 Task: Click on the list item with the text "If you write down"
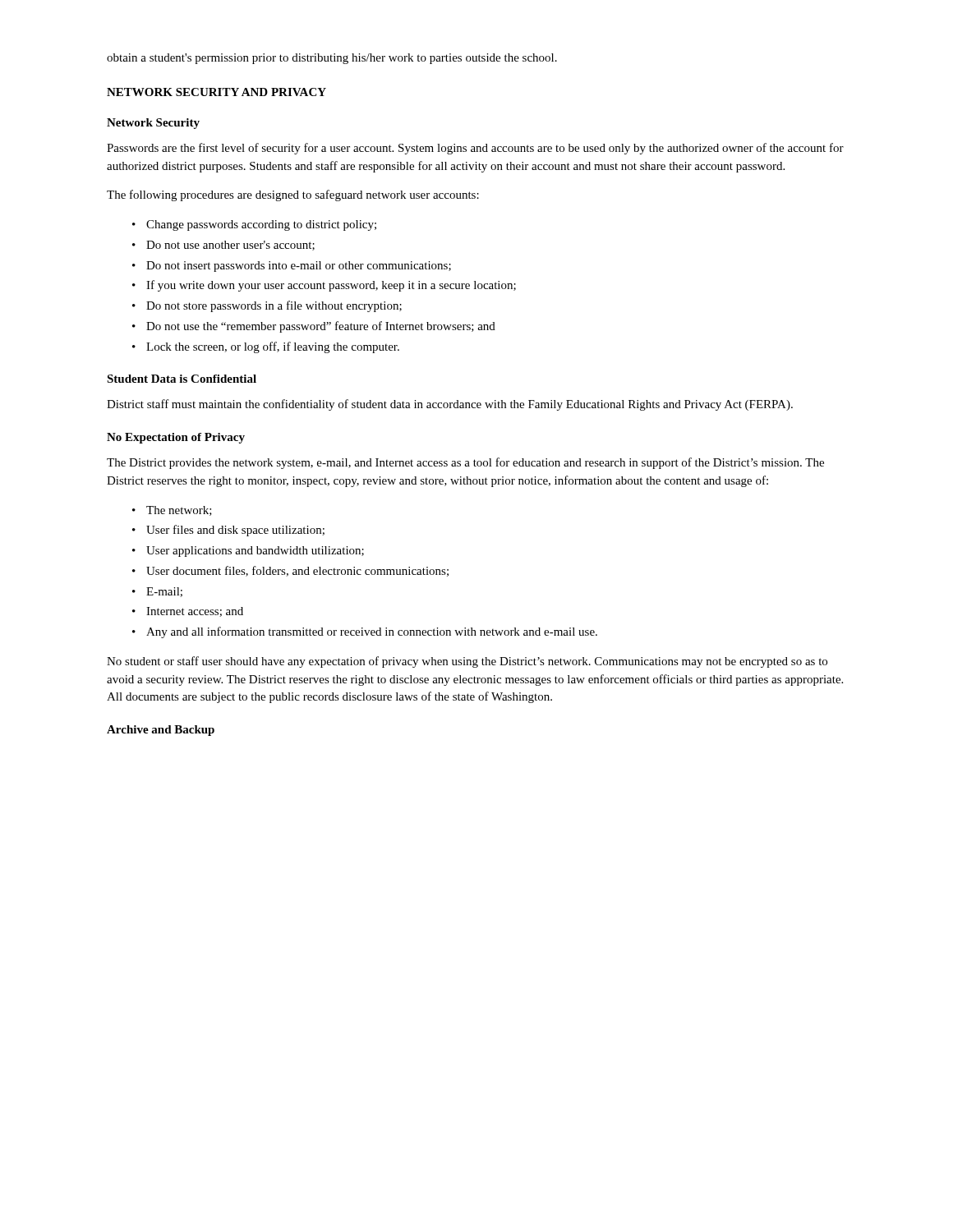coord(331,285)
